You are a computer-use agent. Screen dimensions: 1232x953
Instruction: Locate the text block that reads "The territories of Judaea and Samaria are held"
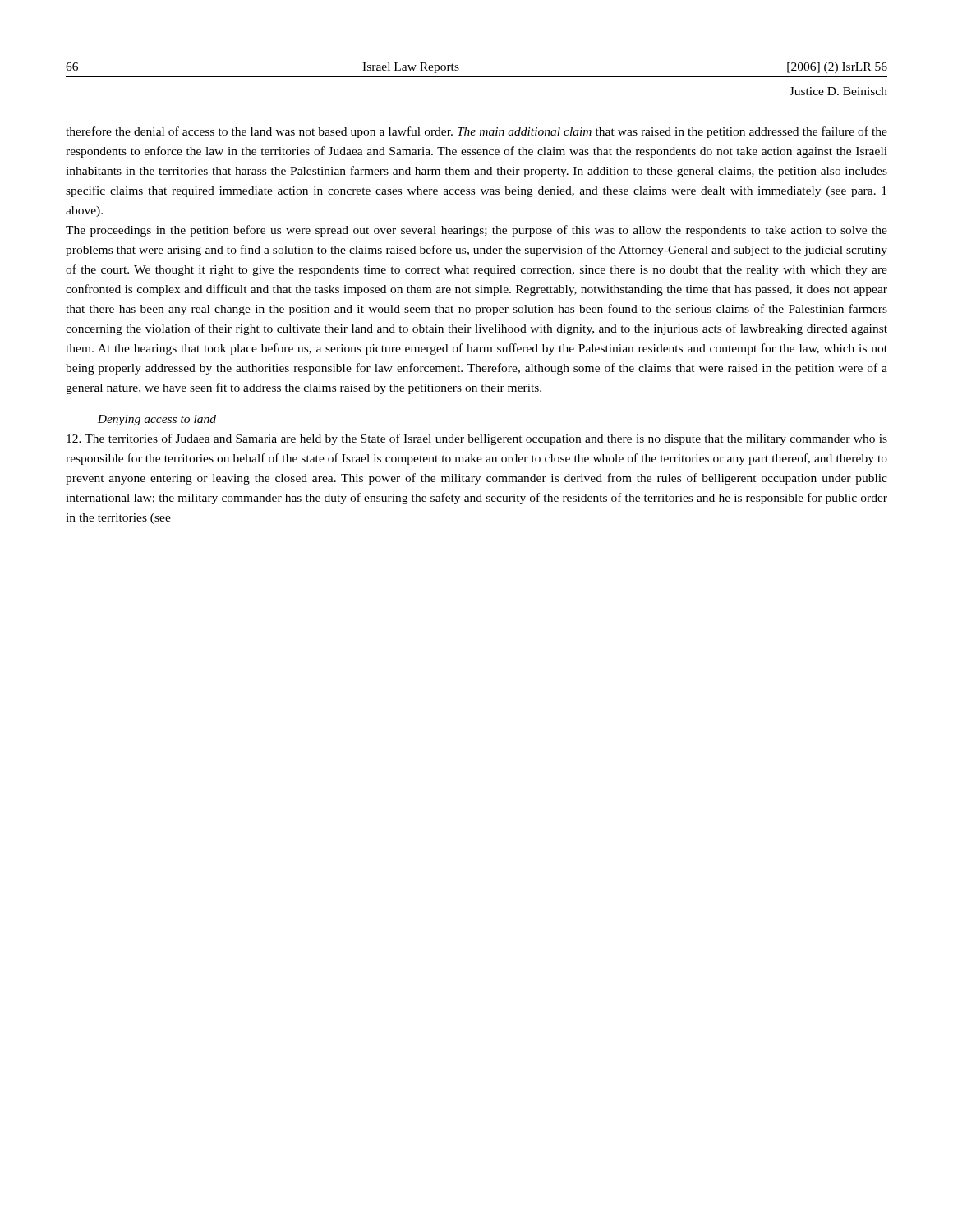point(476,478)
